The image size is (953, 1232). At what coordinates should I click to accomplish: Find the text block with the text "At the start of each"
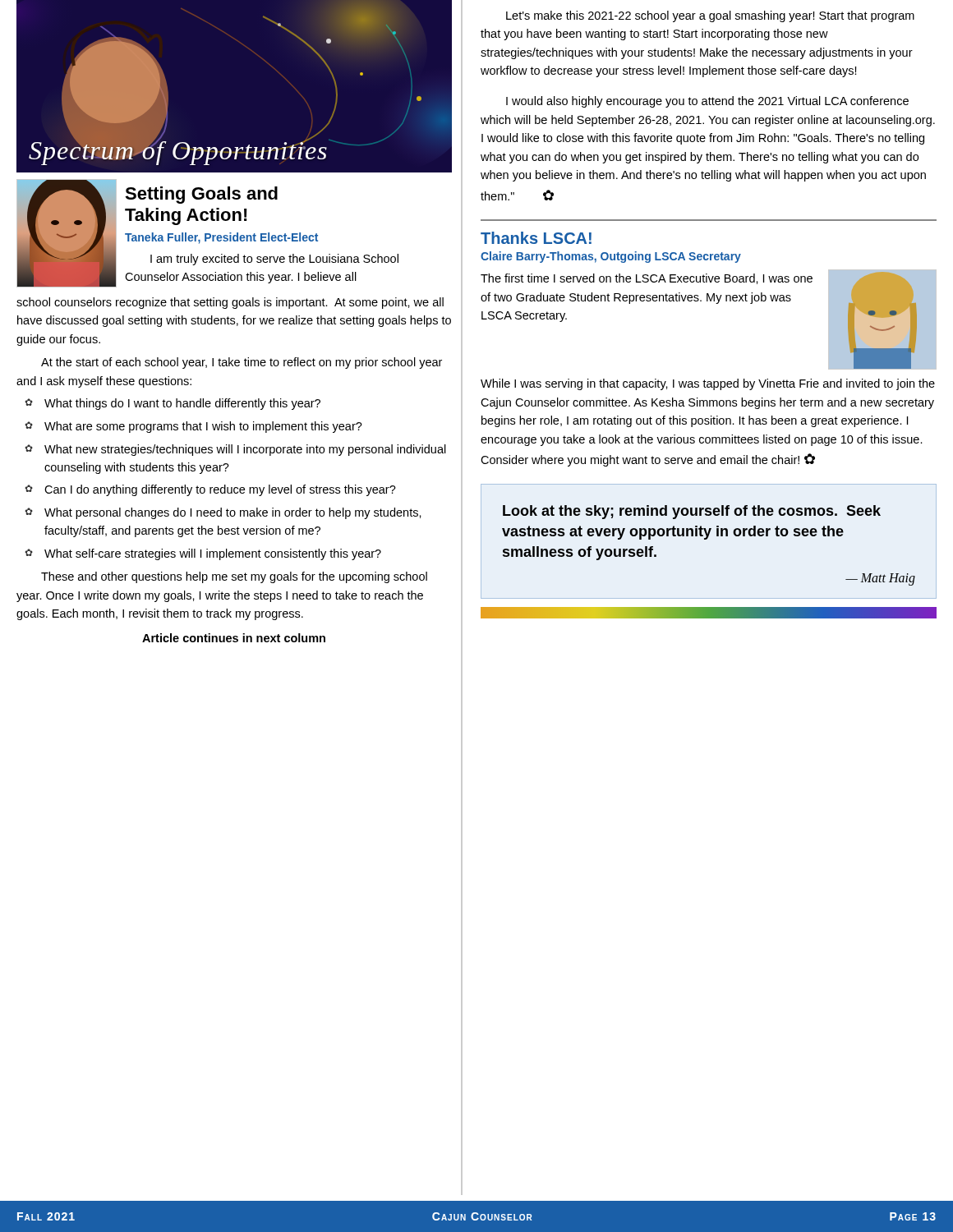234,372
